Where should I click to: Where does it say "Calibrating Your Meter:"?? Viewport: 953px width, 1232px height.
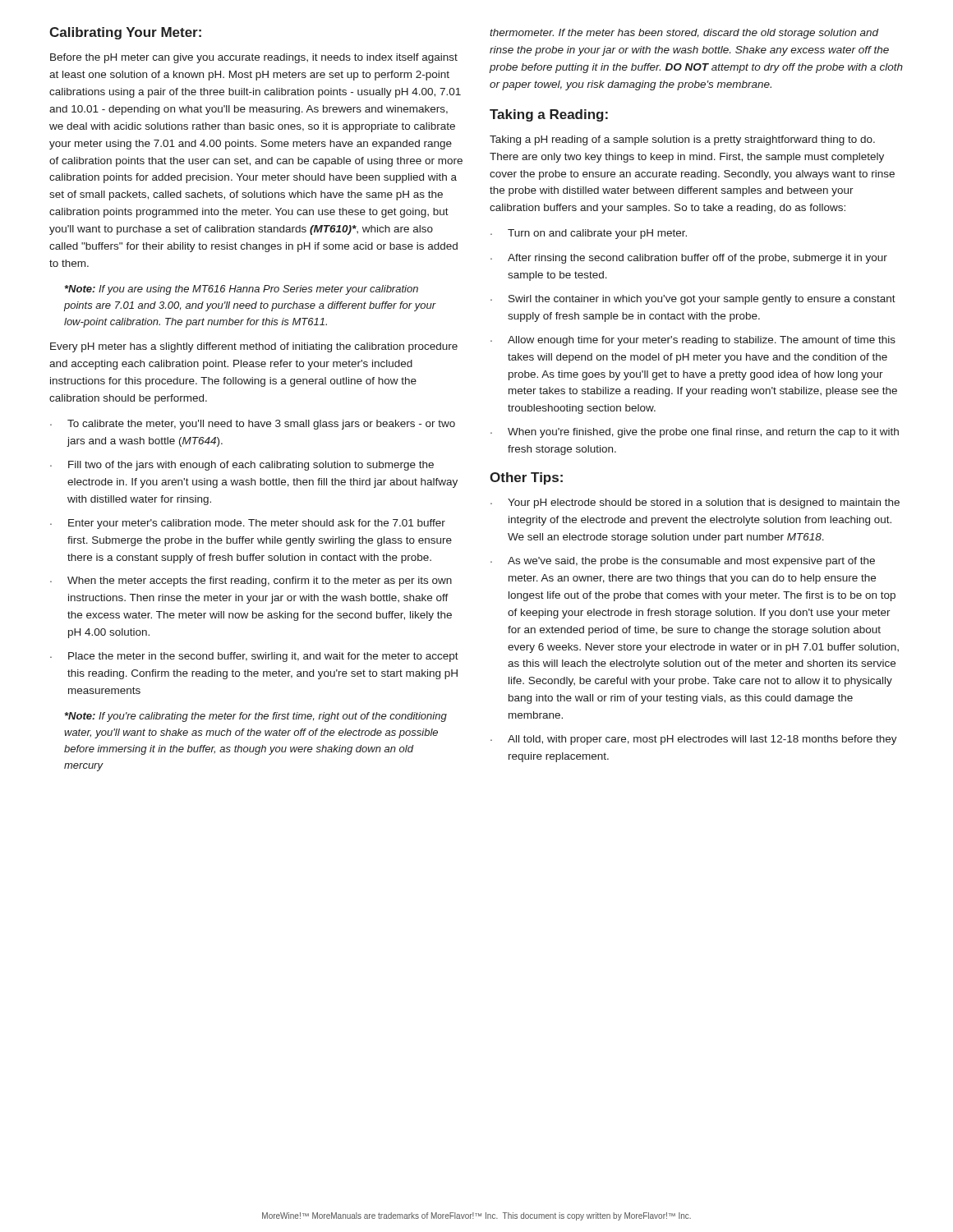pyautogui.click(x=126, y=32)
